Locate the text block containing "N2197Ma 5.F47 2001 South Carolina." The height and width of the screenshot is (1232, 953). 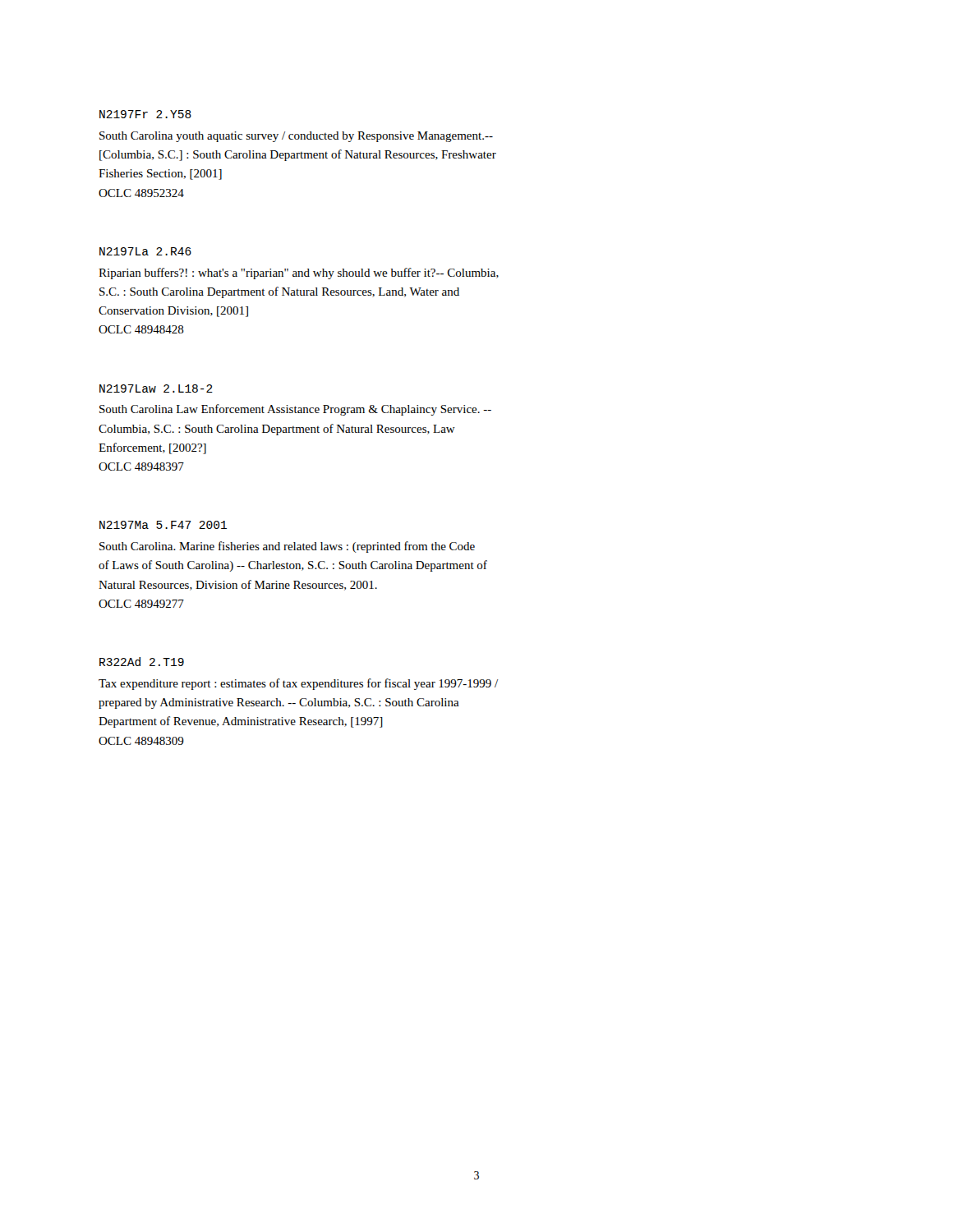click(x=452, y=566)
